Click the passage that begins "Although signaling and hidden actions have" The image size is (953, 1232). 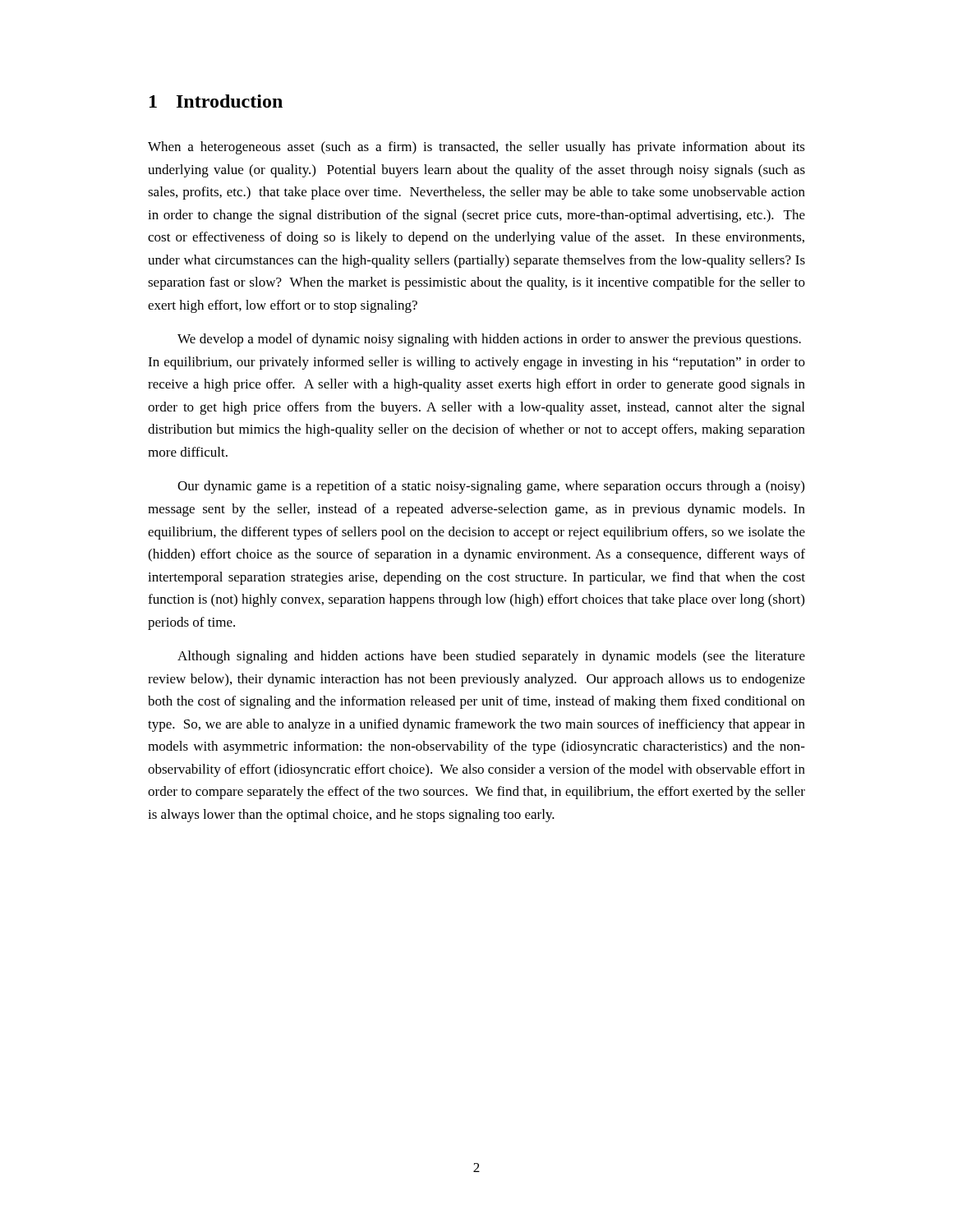coord(476,735)
